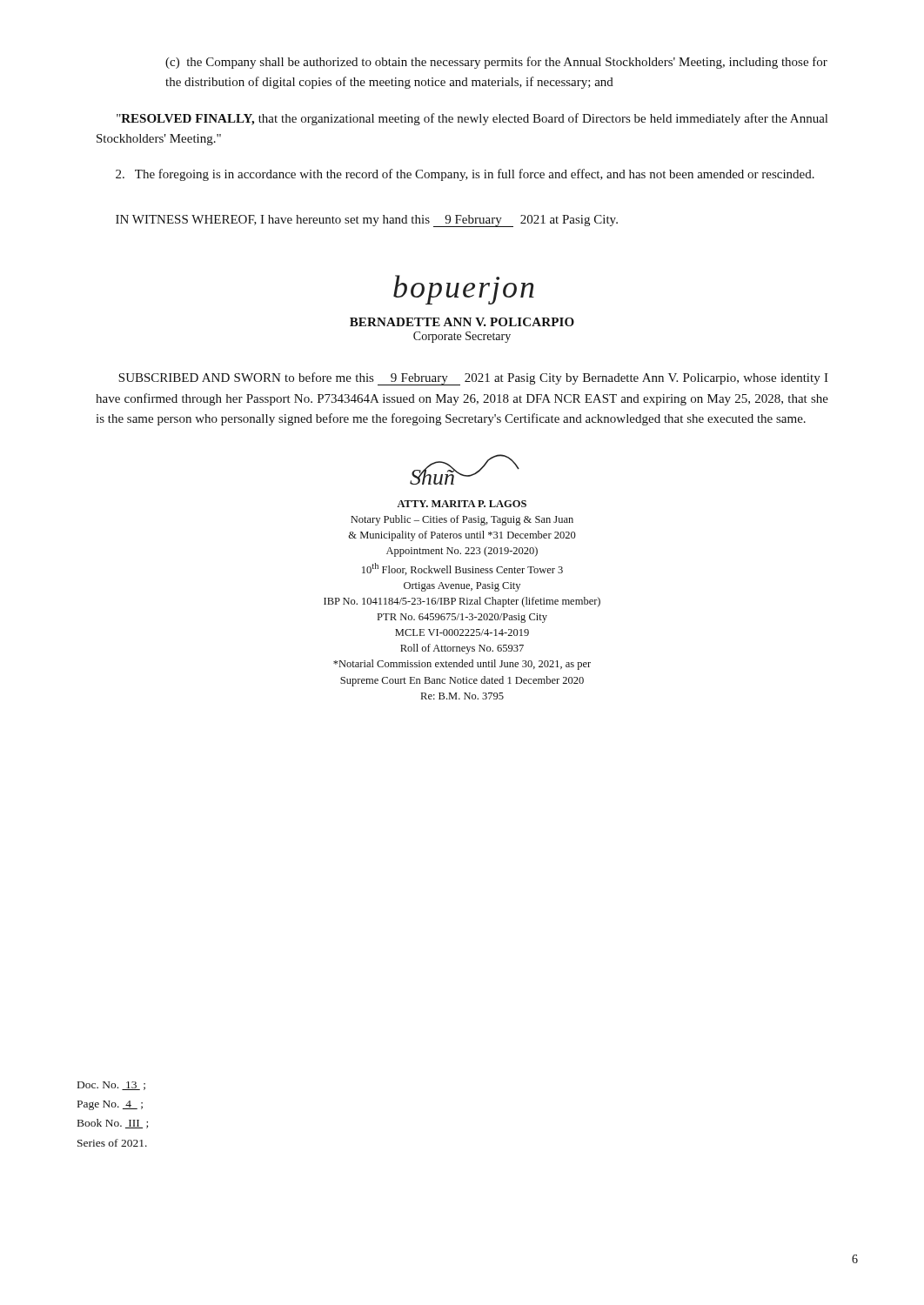Viewport: 924px width, 1305px height.
Task: Click where it says "BERNADETTE ANN V. POLICARPIO Corporate Secretary"
Action: [x=462, y=330]
